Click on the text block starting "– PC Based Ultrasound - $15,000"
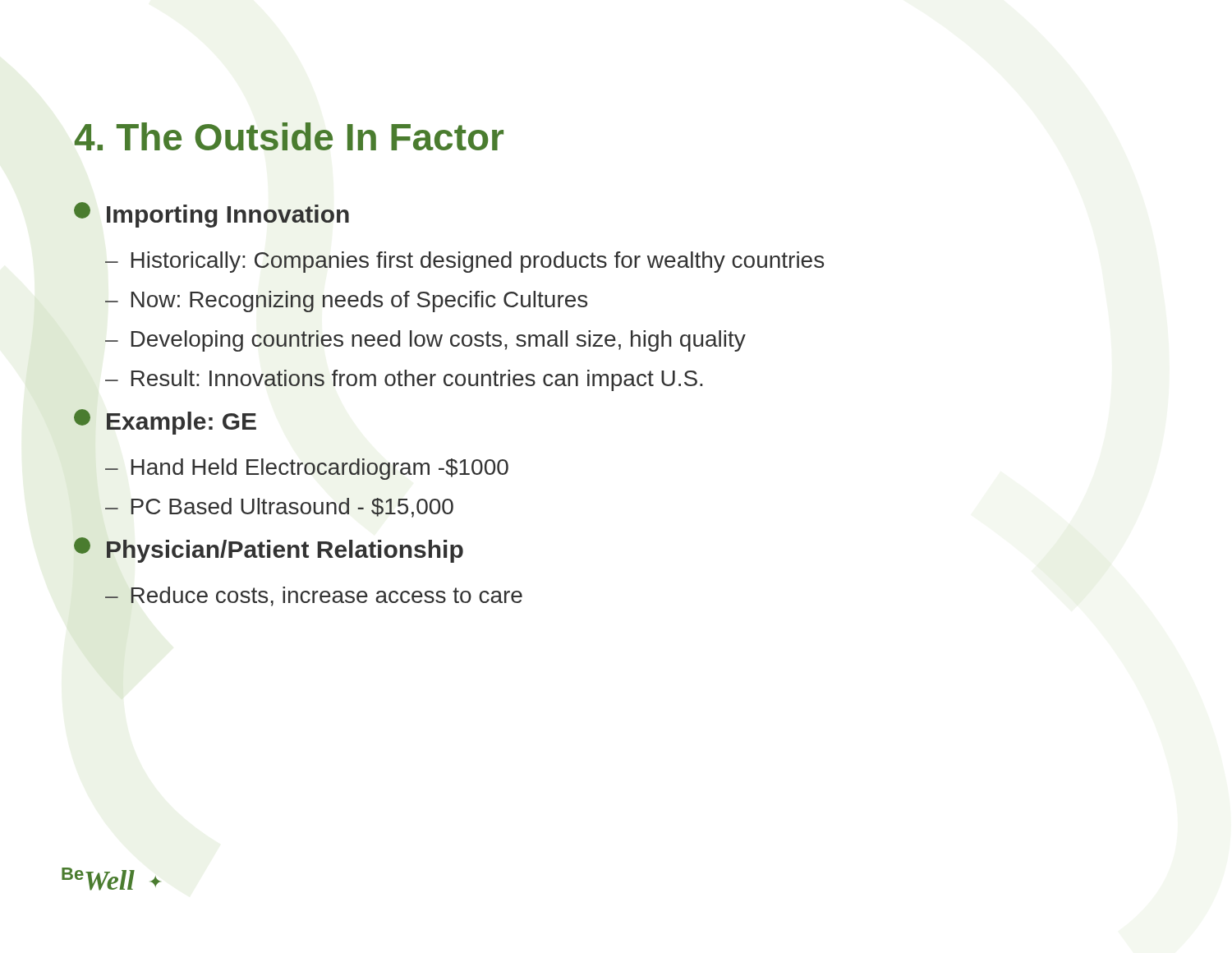 [x=280, y=507]
